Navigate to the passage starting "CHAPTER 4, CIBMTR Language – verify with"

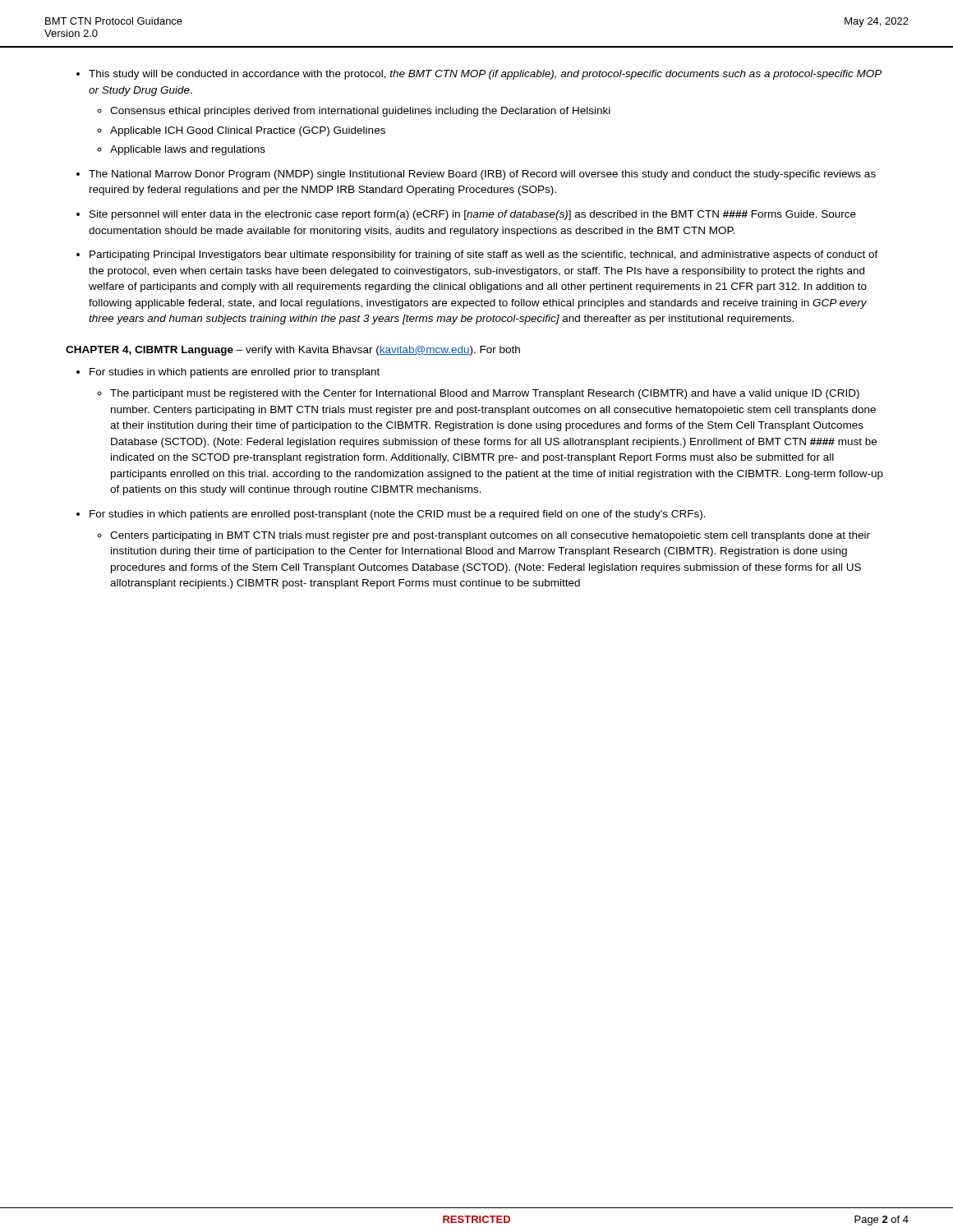[293, 349]
